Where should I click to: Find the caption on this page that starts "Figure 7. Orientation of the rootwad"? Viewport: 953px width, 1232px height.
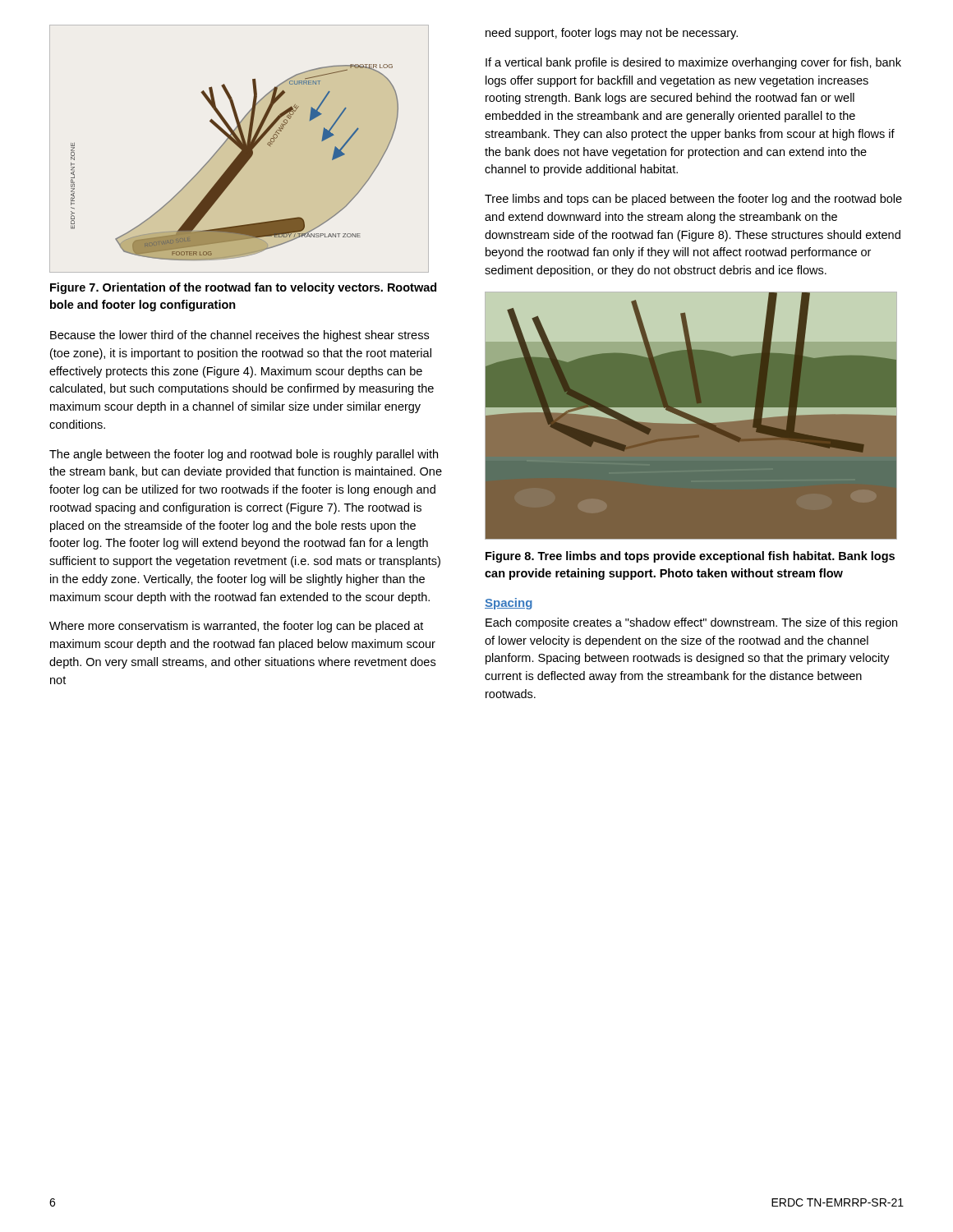243,296
